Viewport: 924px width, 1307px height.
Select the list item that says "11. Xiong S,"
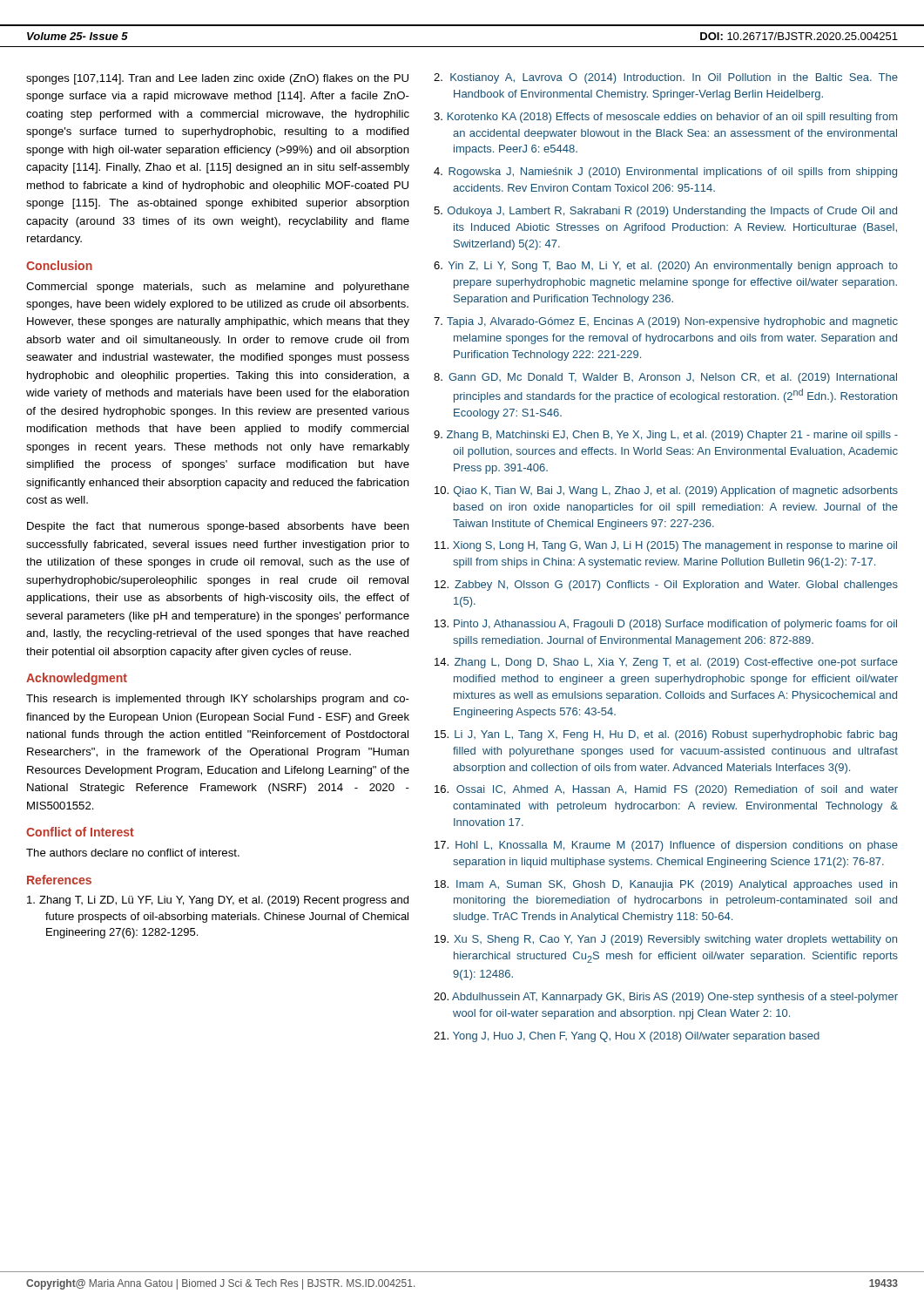[666, 554]
